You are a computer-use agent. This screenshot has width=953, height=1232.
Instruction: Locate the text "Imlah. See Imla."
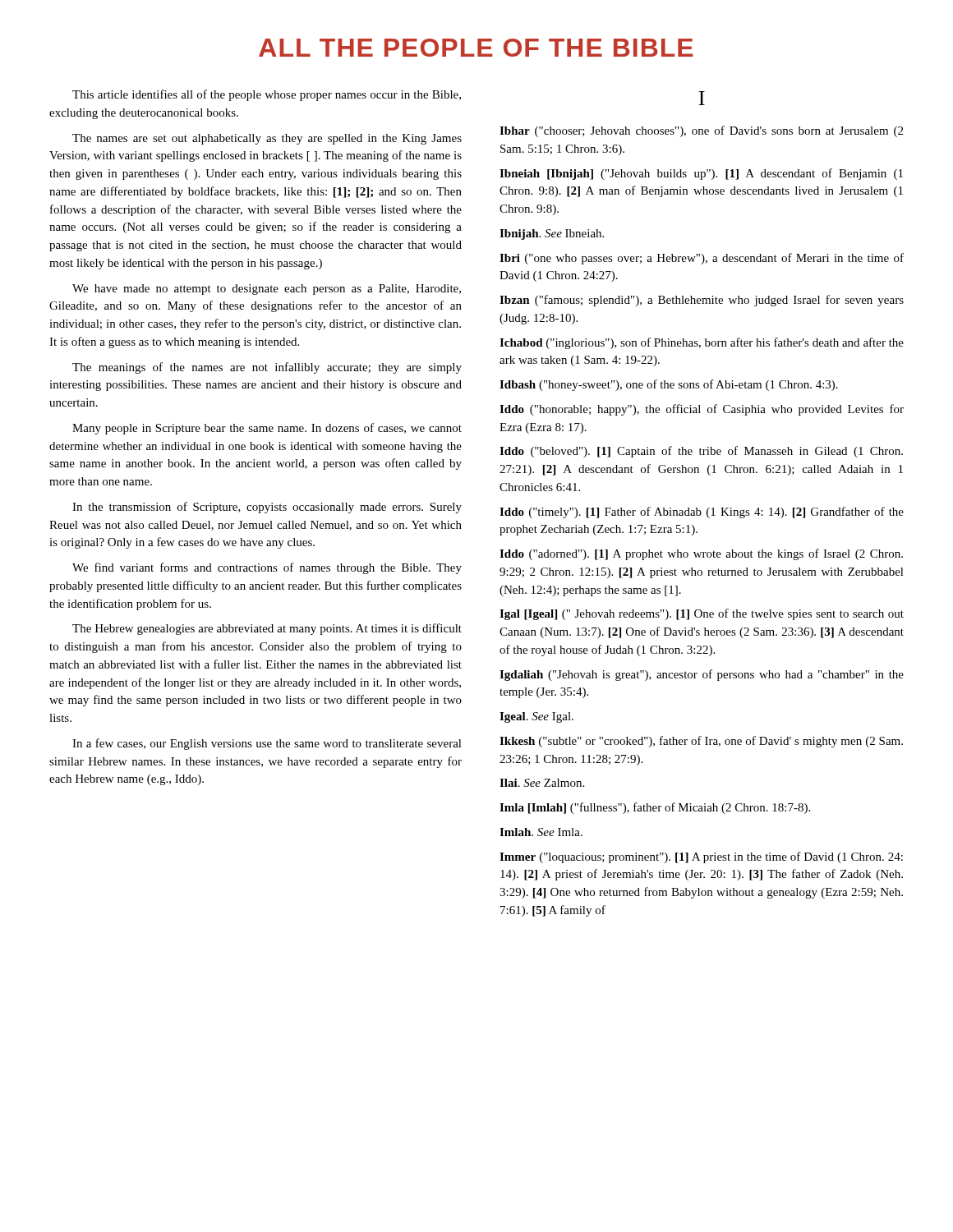(541, 832)
